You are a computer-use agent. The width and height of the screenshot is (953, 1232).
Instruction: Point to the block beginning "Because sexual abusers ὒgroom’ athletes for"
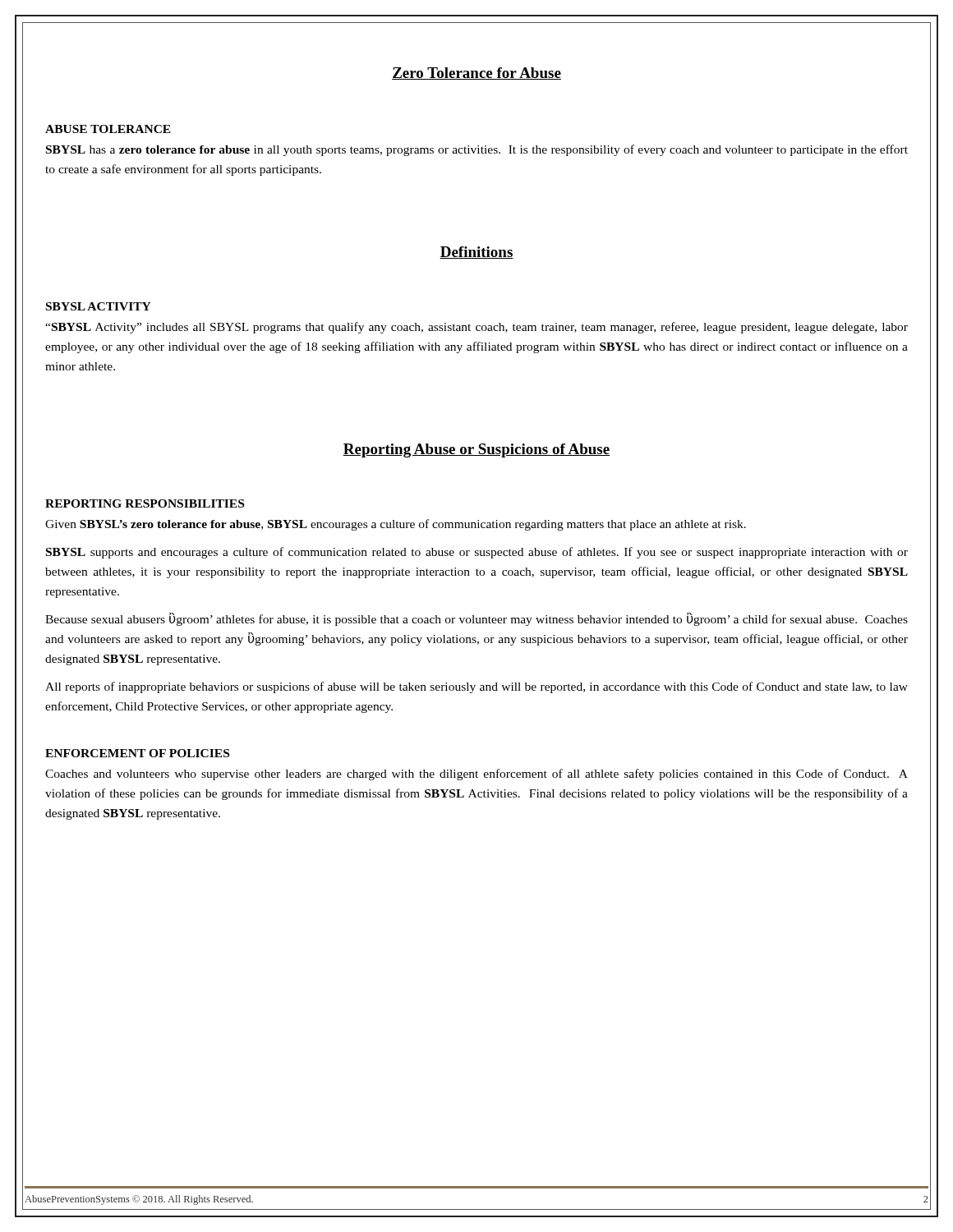pos(476,639)
